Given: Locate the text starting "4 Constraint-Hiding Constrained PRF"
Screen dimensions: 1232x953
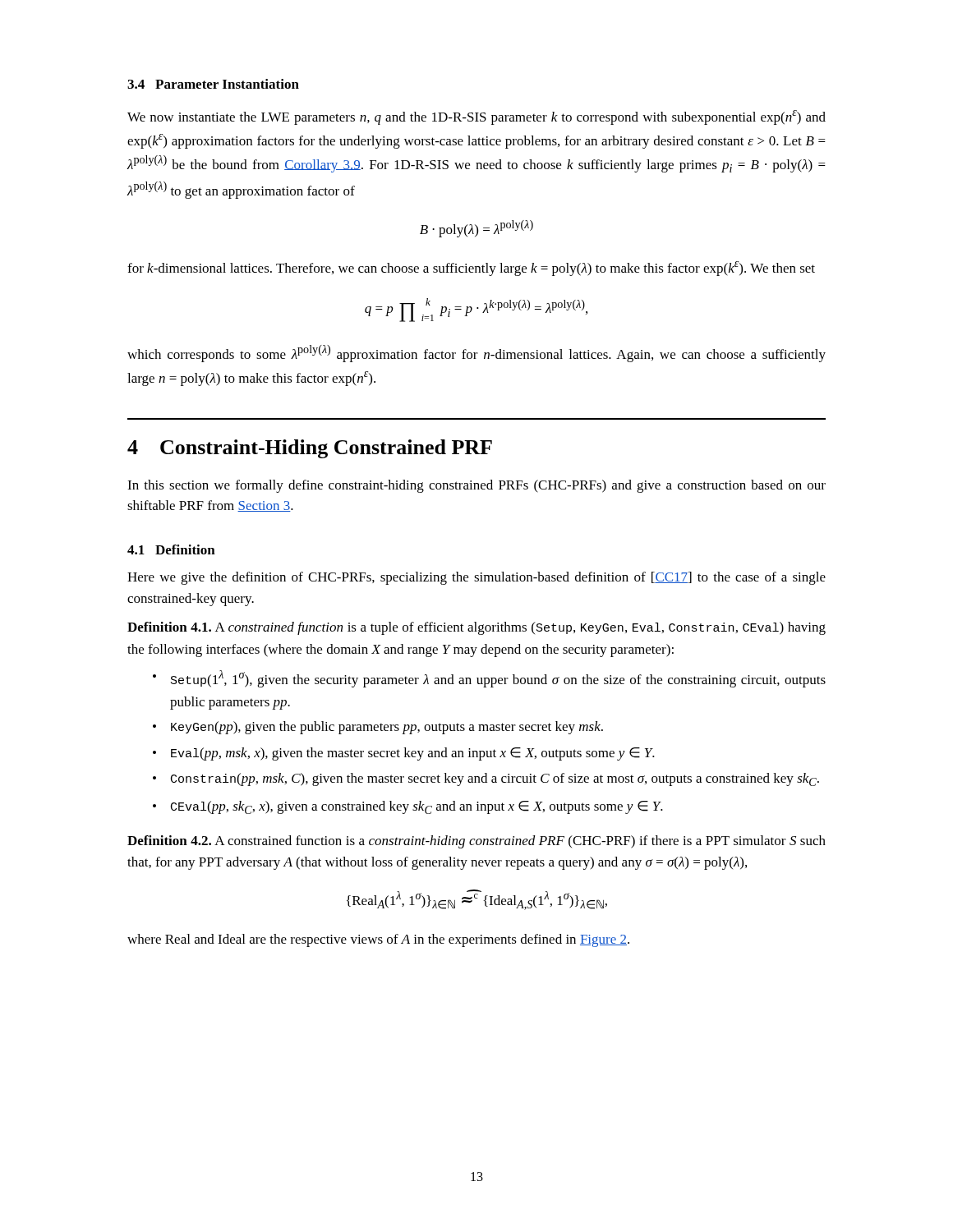Looking at the screenshot, I should coord(310,447).
